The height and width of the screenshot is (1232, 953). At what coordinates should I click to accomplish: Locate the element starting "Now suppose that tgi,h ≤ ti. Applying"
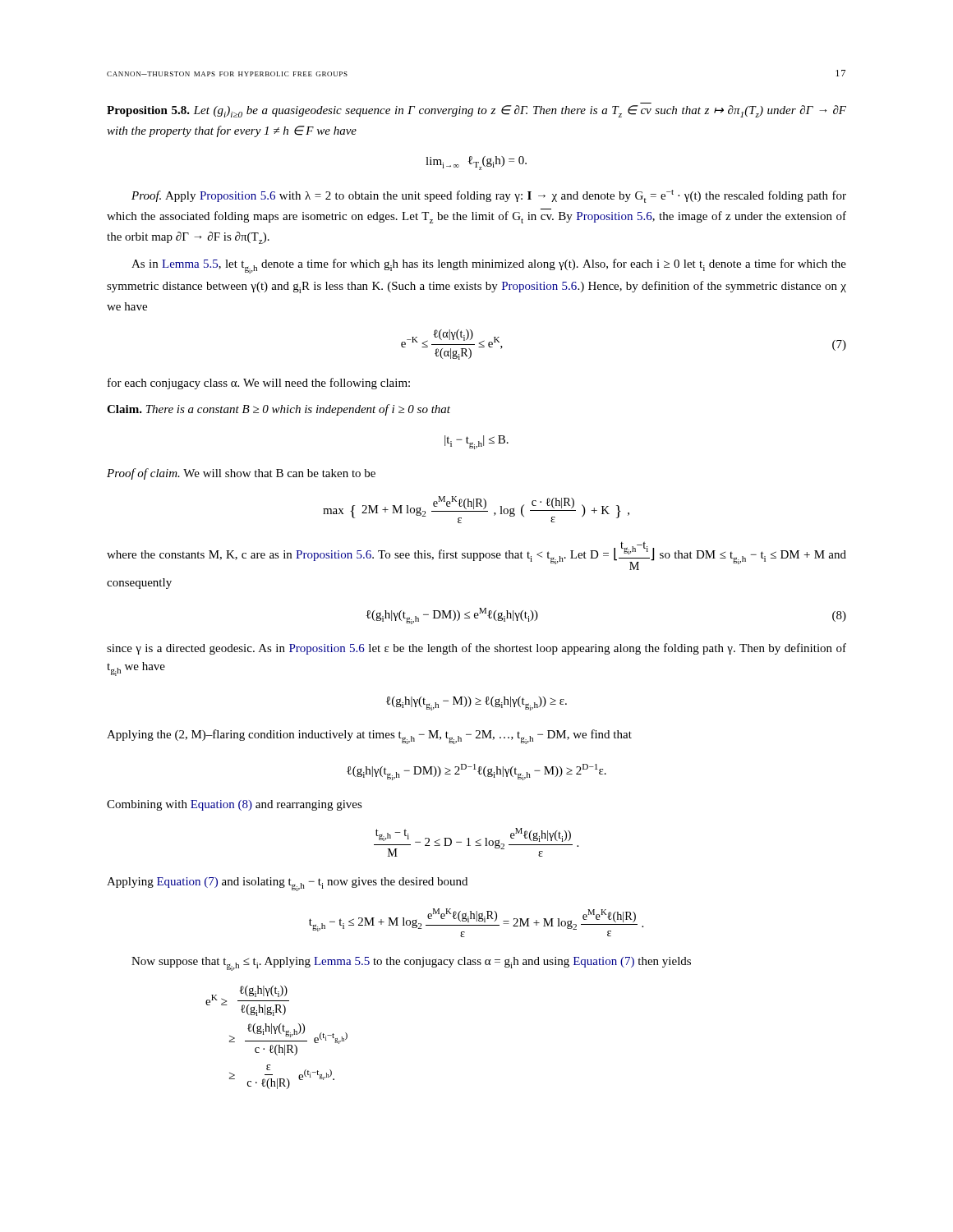[x=476, y=964]
